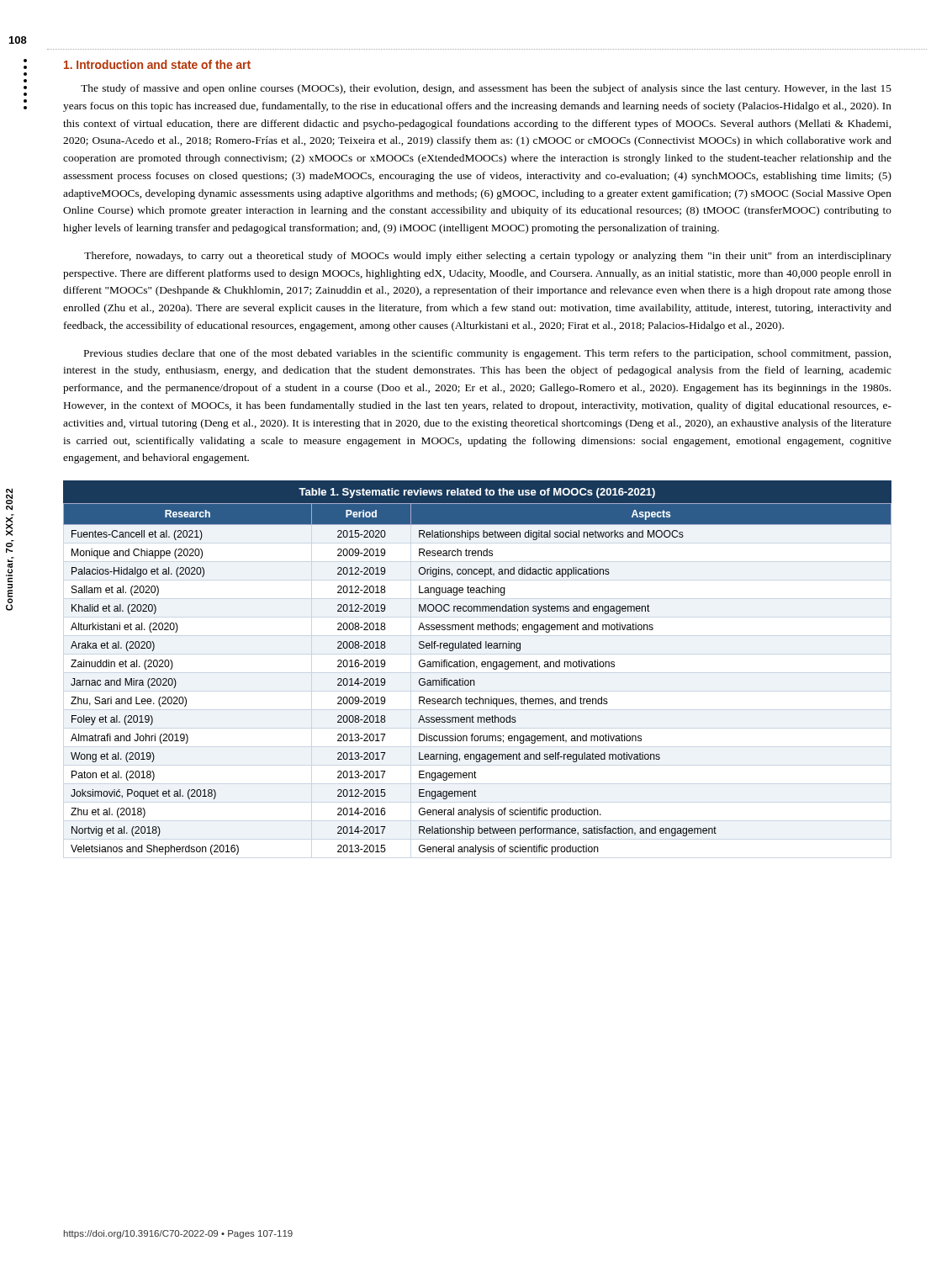Locate the text block starting "1. Introduction and state of the art"
Viewport: 952px width, 1262px height.
(157, 65)
